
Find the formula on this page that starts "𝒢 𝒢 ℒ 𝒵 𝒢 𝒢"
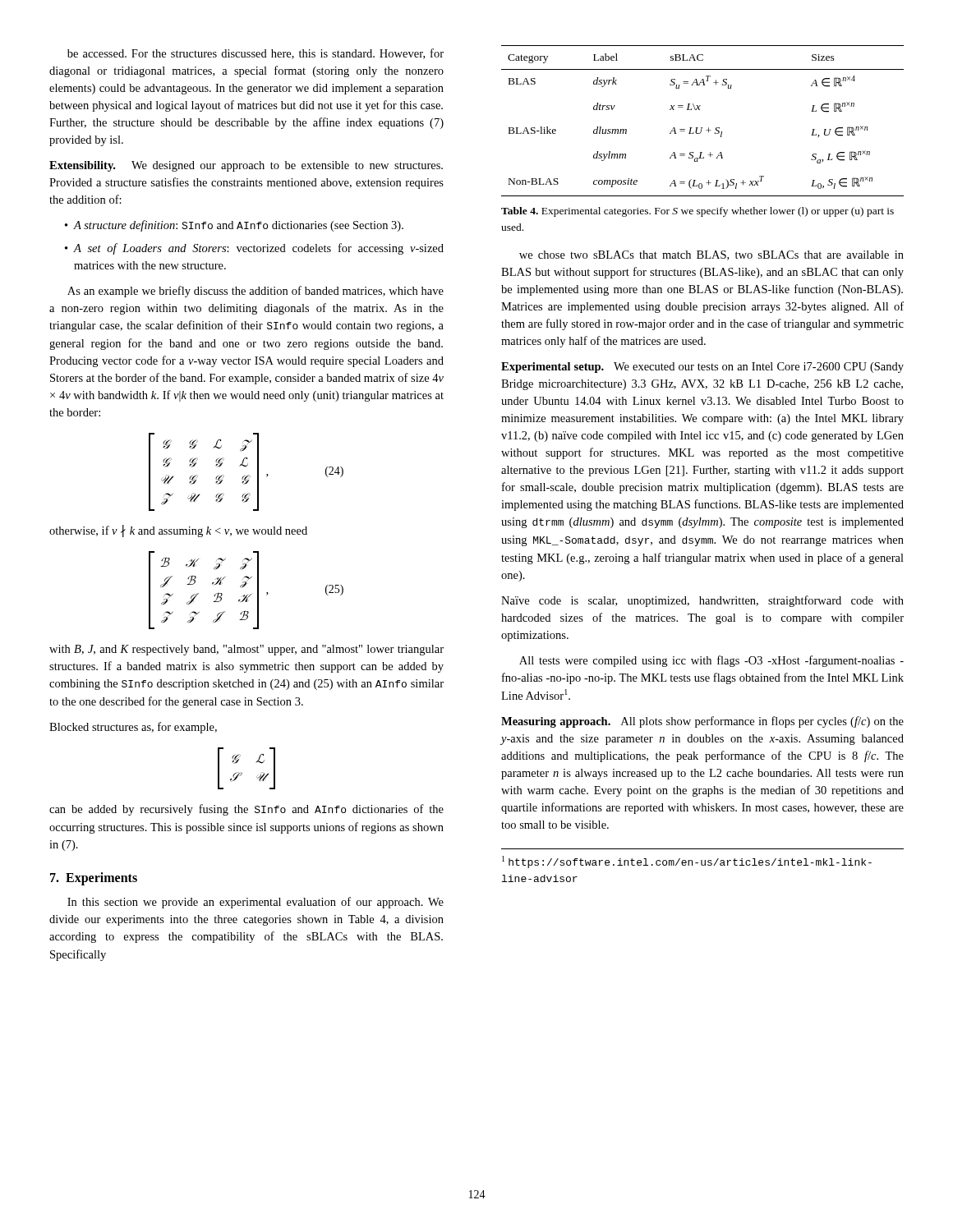246,472
